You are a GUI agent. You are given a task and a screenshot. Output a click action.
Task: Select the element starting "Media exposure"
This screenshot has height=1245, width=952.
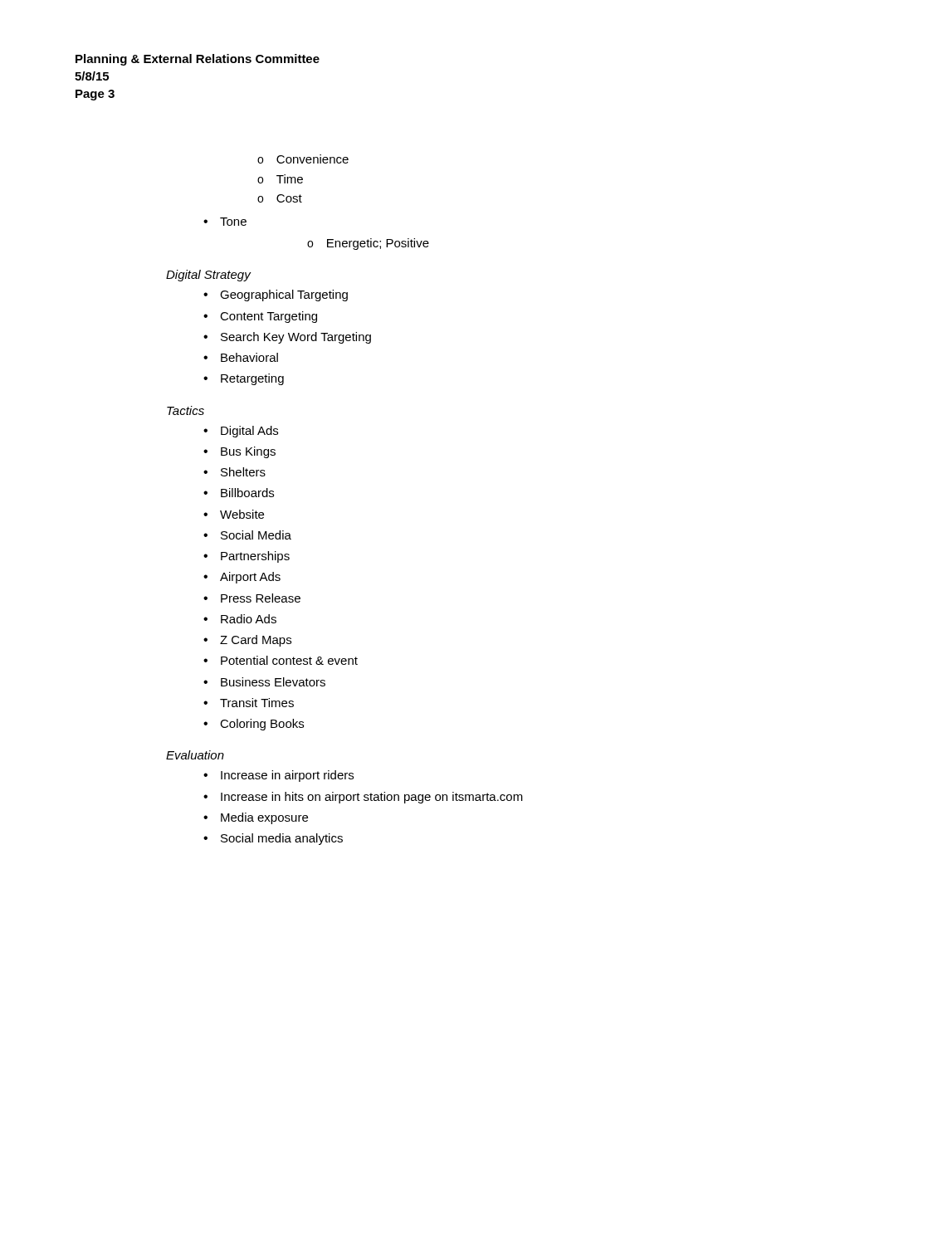click(x=264, y=817)
